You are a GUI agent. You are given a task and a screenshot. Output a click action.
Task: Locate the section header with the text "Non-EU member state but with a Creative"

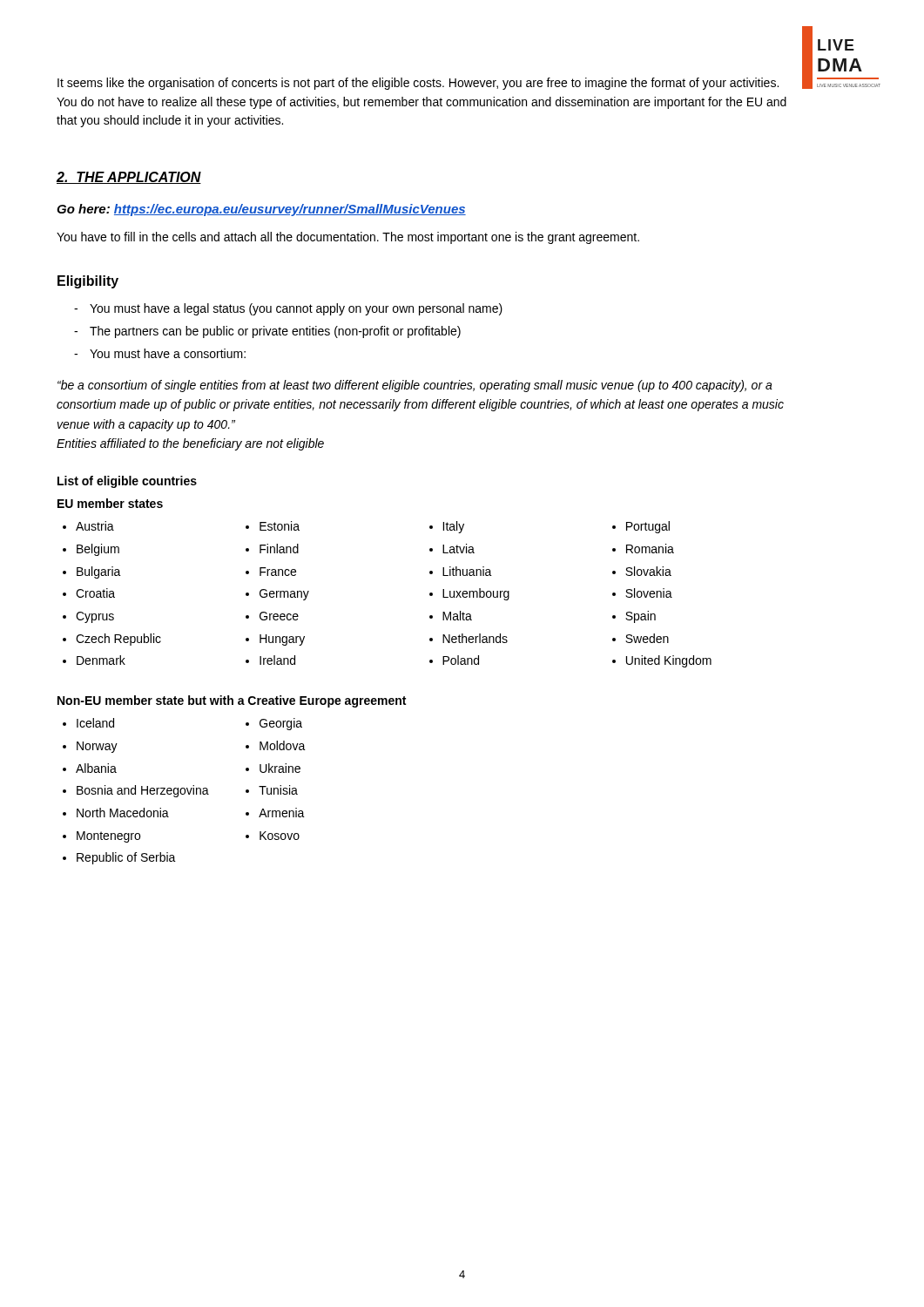coord(231,701)
